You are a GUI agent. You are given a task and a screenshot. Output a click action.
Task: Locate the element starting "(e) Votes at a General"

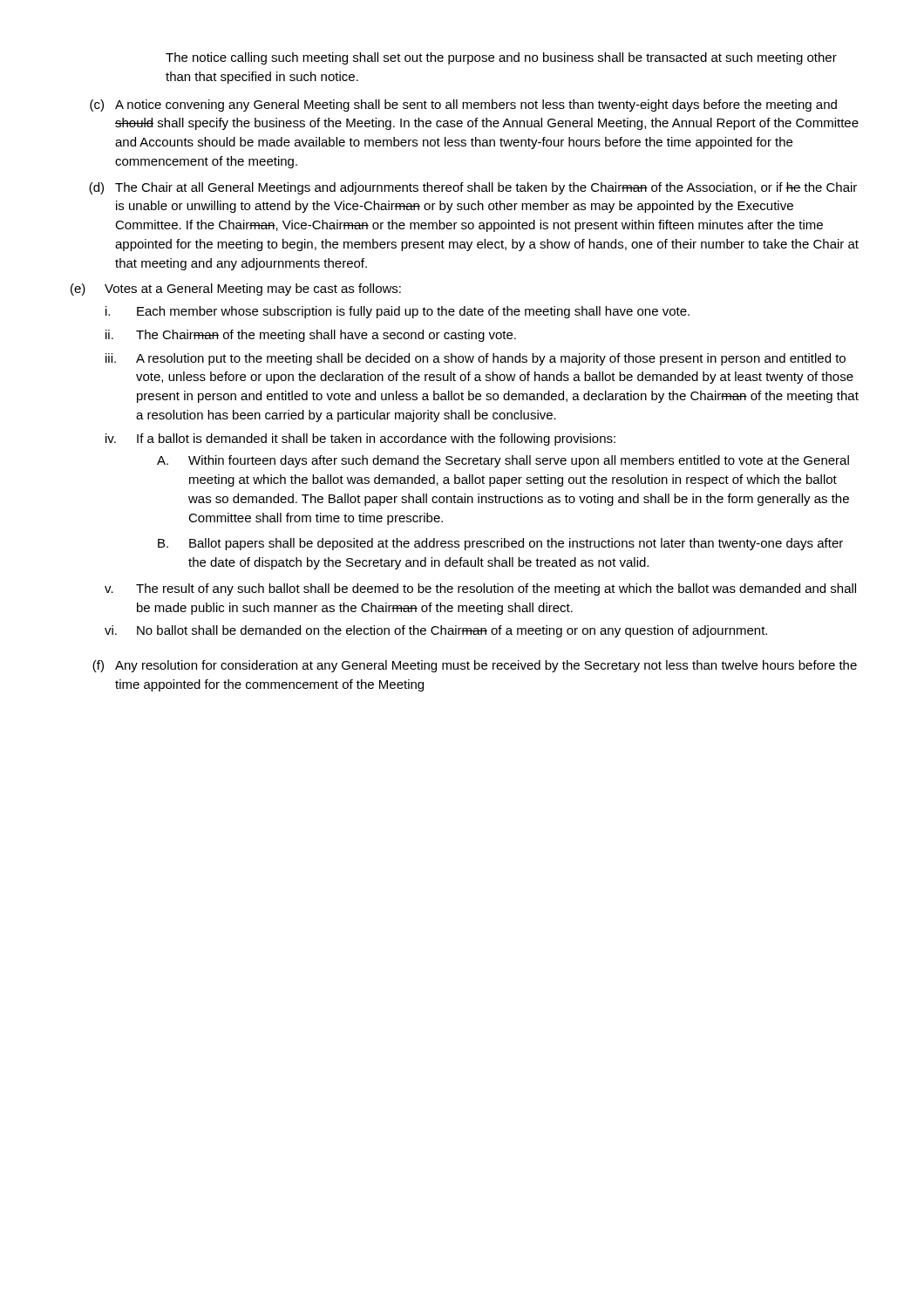click(x=236, y=290)
